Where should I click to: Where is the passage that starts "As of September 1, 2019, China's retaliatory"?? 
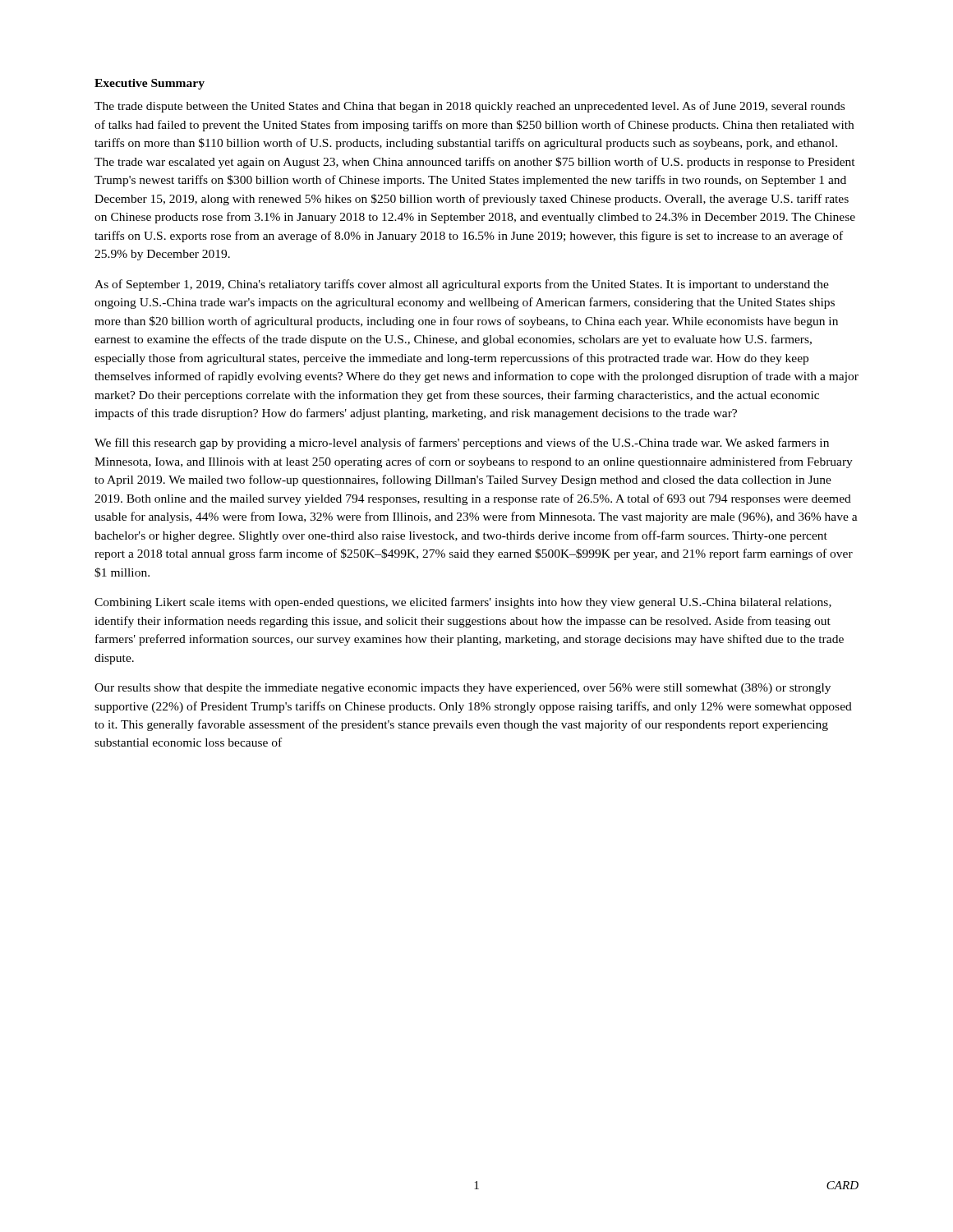pyautogui.click(x=476, y=348)
